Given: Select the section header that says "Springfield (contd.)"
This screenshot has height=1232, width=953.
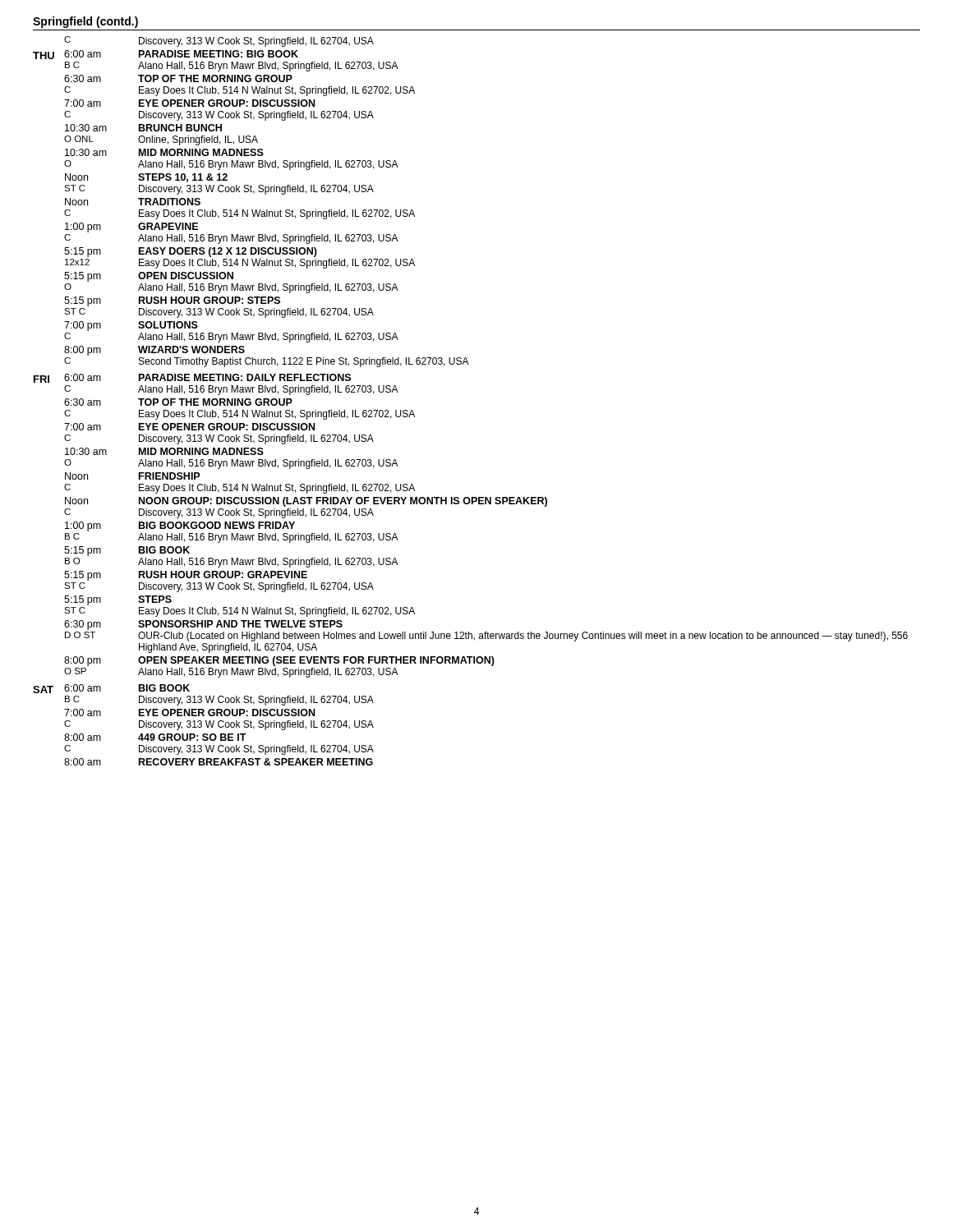Looking at the screenshot, I should point(86,21).
